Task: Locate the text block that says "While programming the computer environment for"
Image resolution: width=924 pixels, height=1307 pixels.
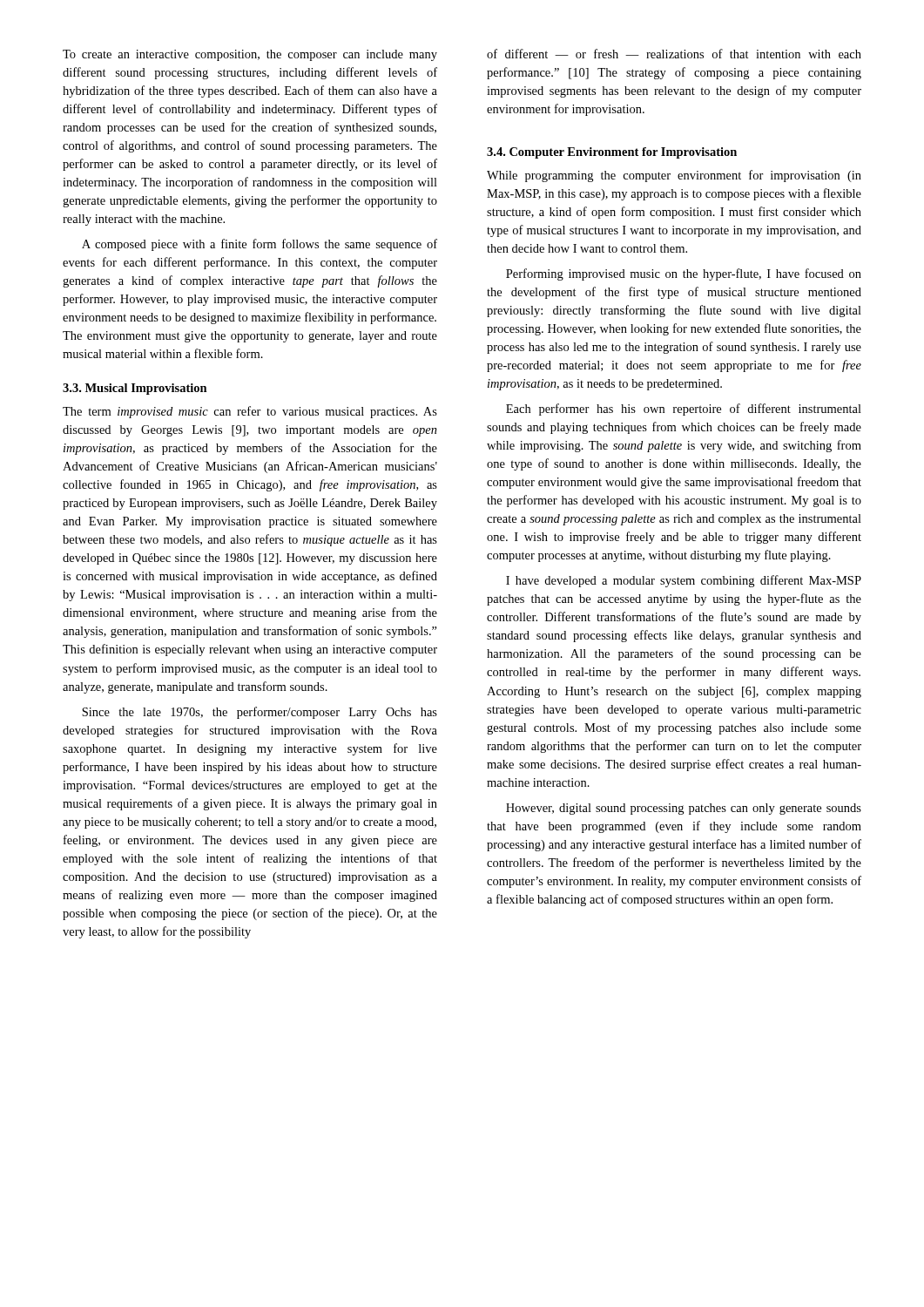Action: [674, 212]
